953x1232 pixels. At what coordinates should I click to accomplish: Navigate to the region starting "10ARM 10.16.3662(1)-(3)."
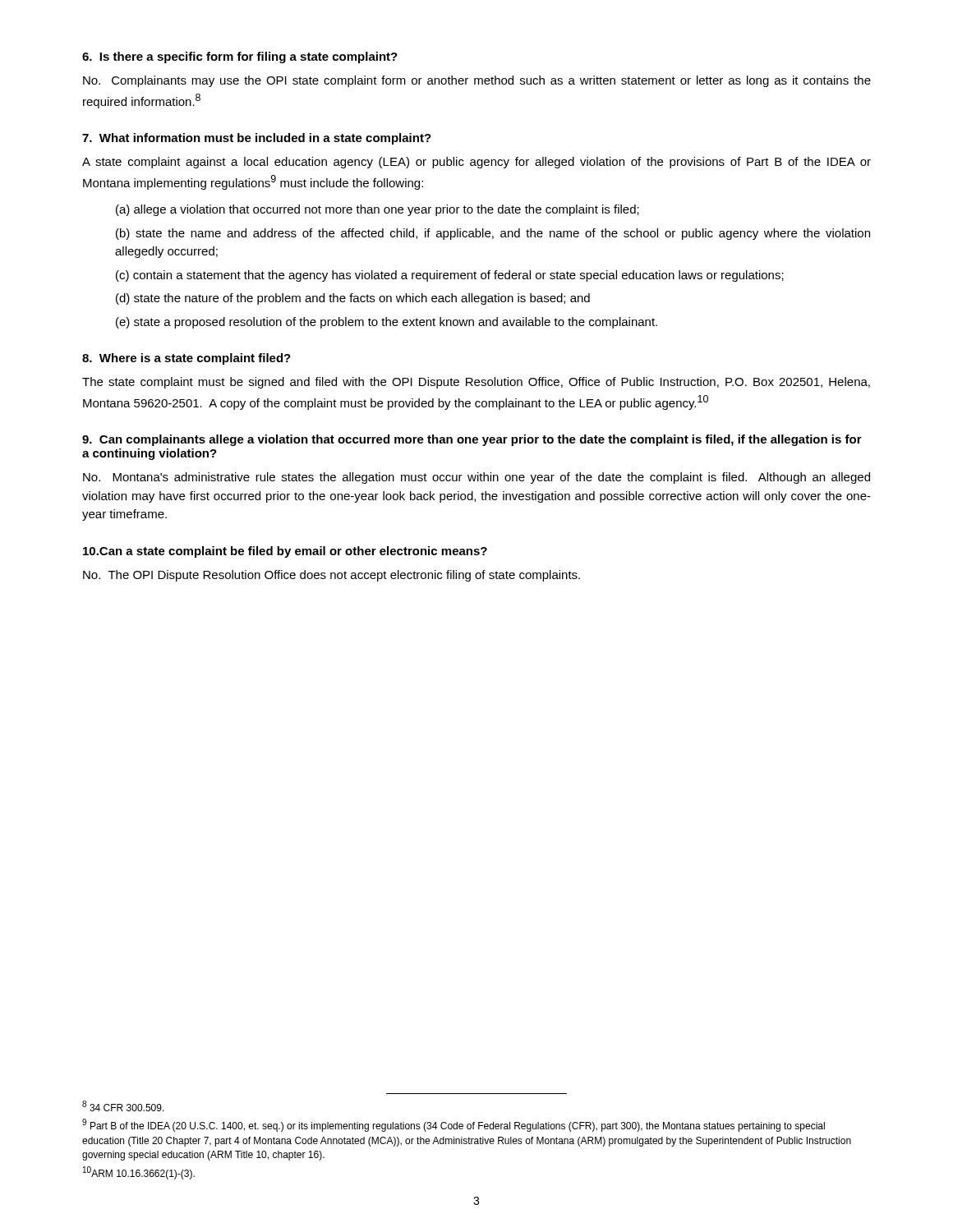pos(139,1172)
